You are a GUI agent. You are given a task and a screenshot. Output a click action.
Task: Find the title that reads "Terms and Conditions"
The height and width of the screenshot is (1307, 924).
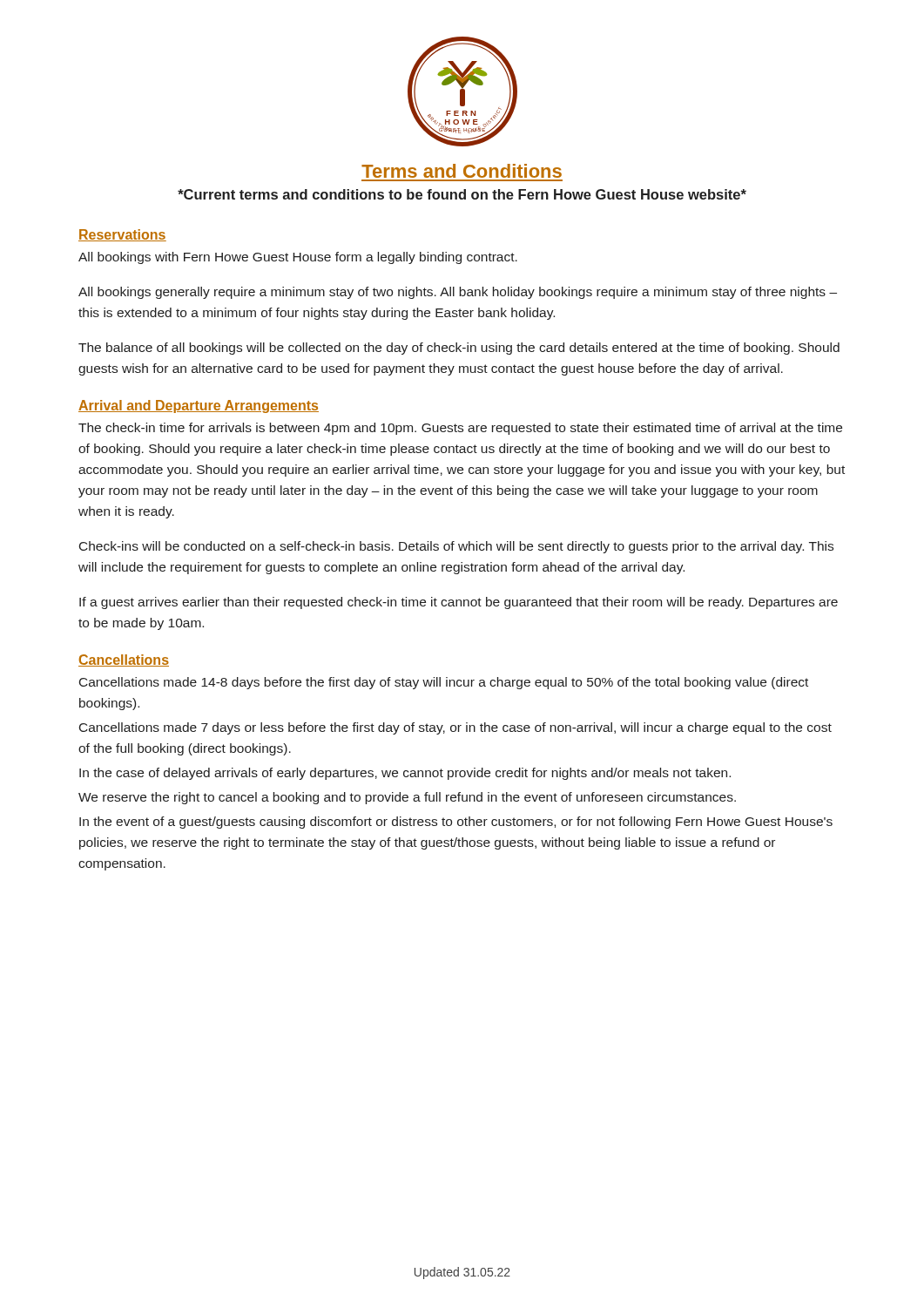462,171
